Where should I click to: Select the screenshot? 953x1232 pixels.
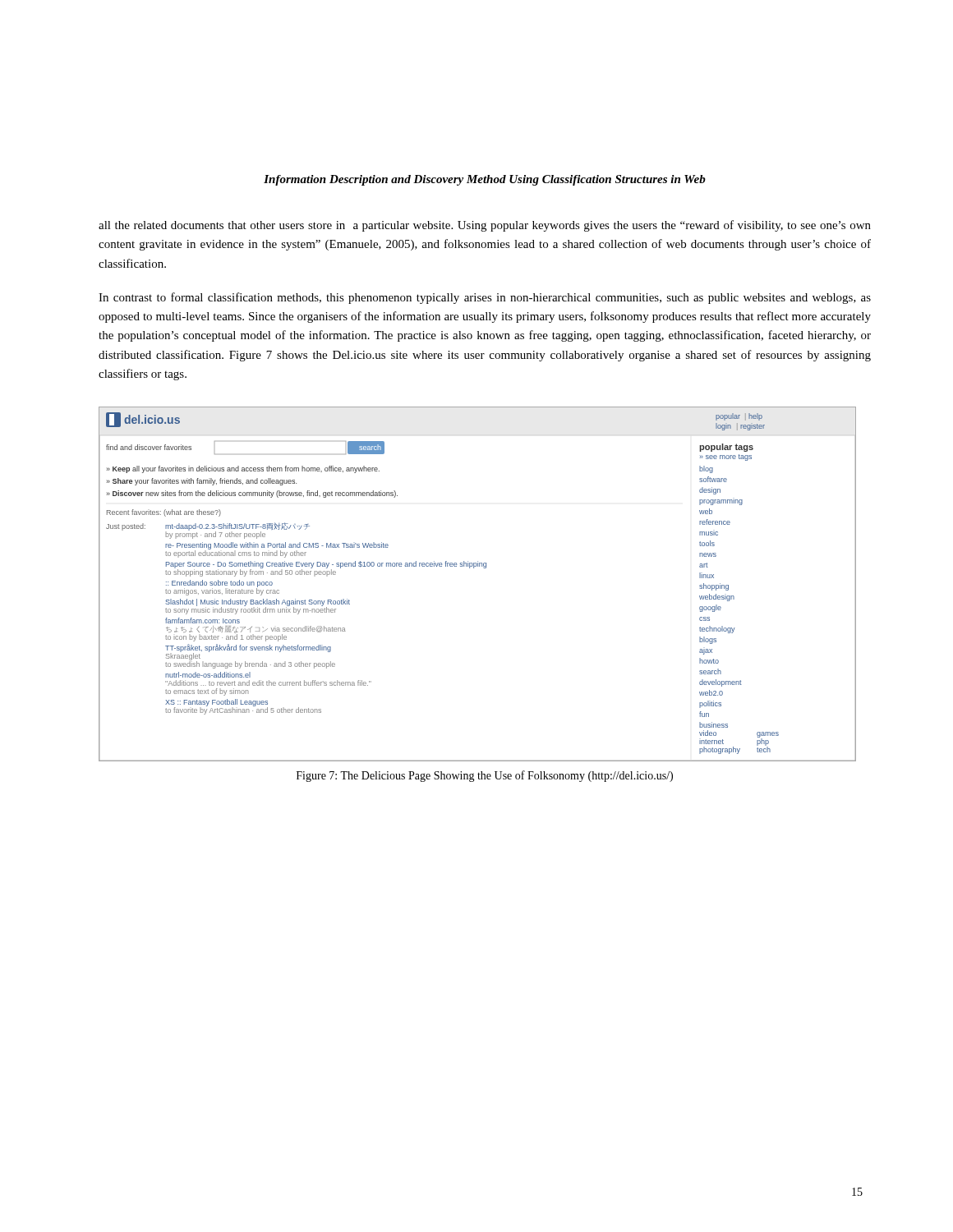click(485, 584)
